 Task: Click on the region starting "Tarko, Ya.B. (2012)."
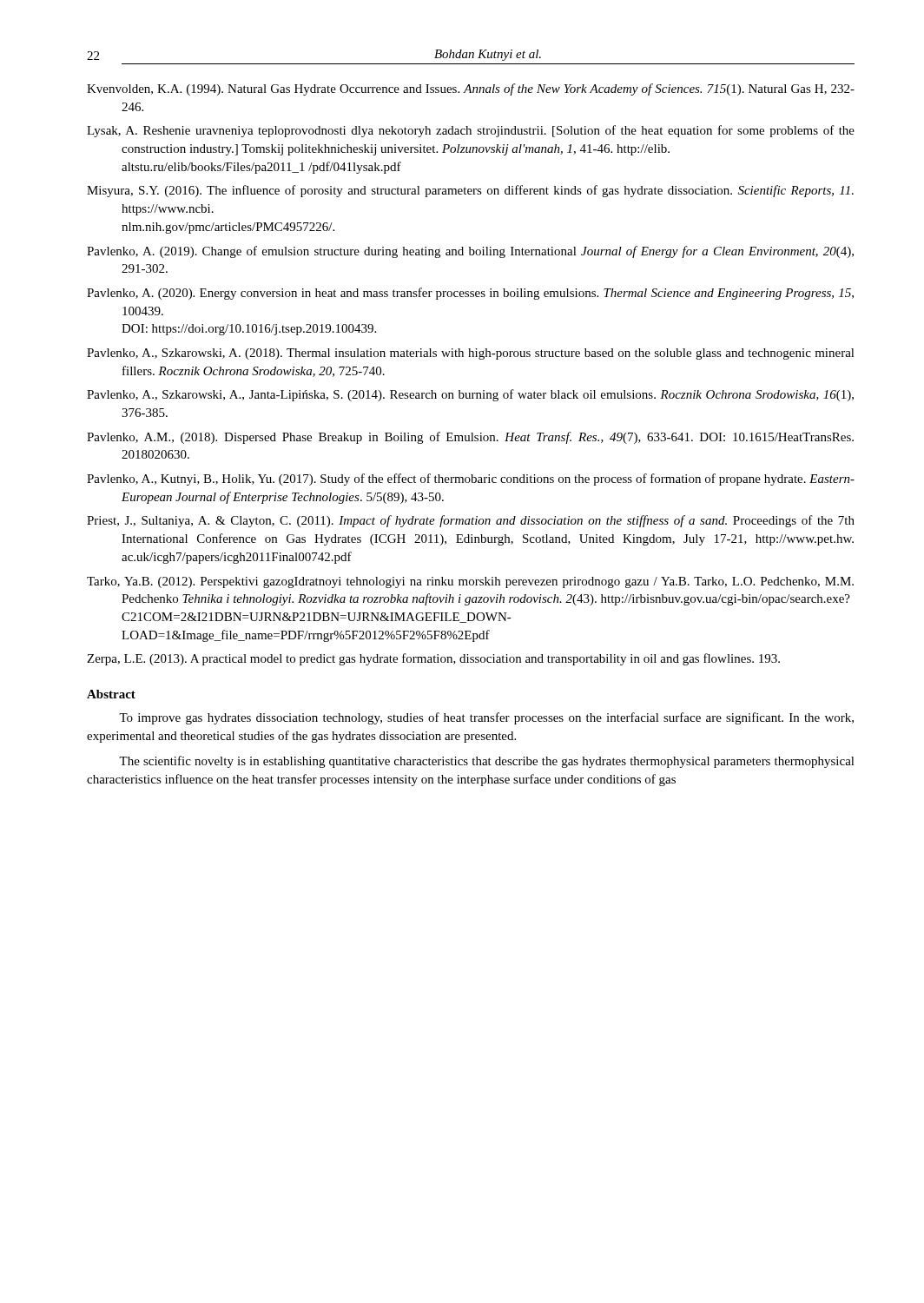tap(471, 608)
